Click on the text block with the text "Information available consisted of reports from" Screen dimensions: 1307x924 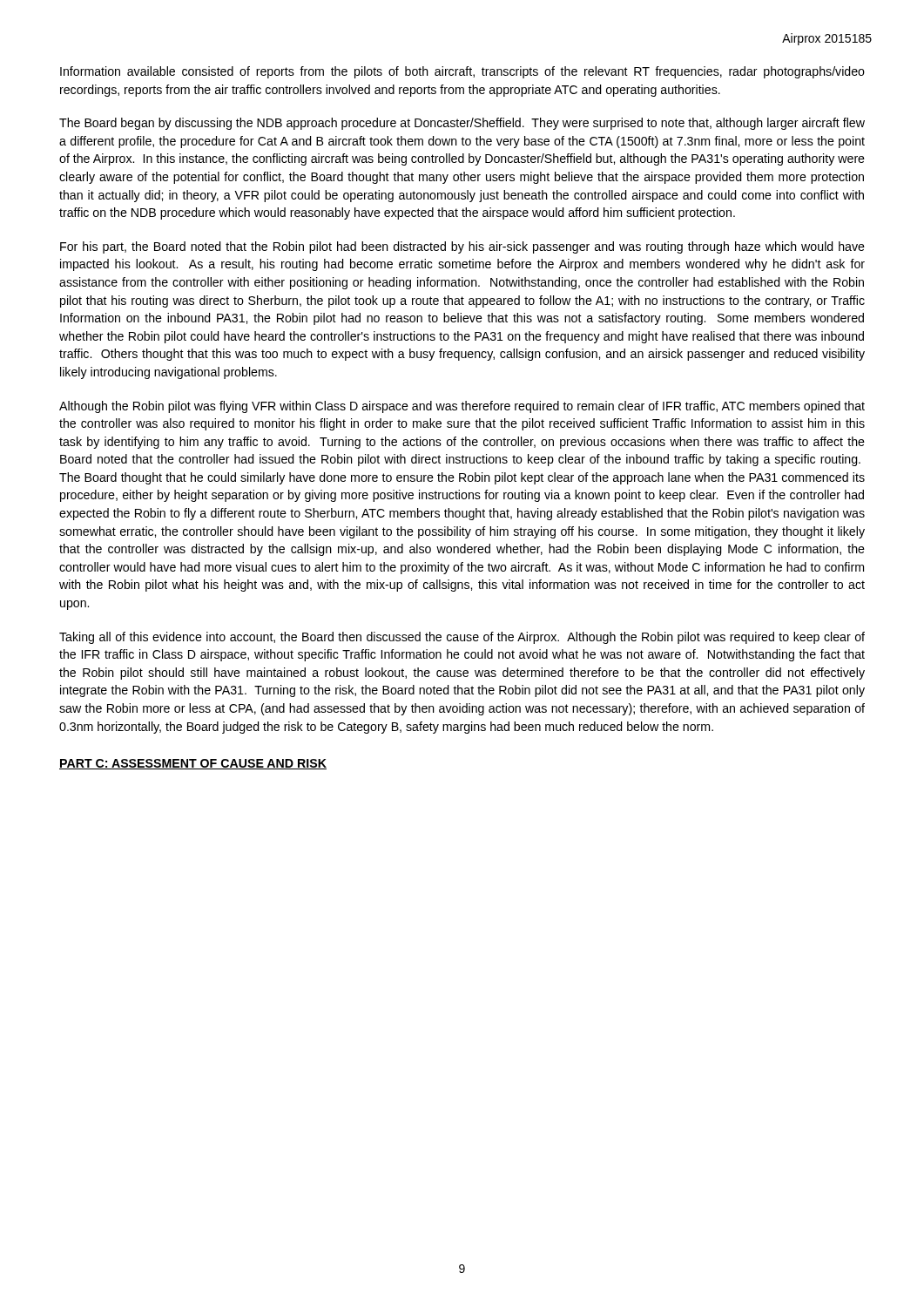[x=462, y=80]
